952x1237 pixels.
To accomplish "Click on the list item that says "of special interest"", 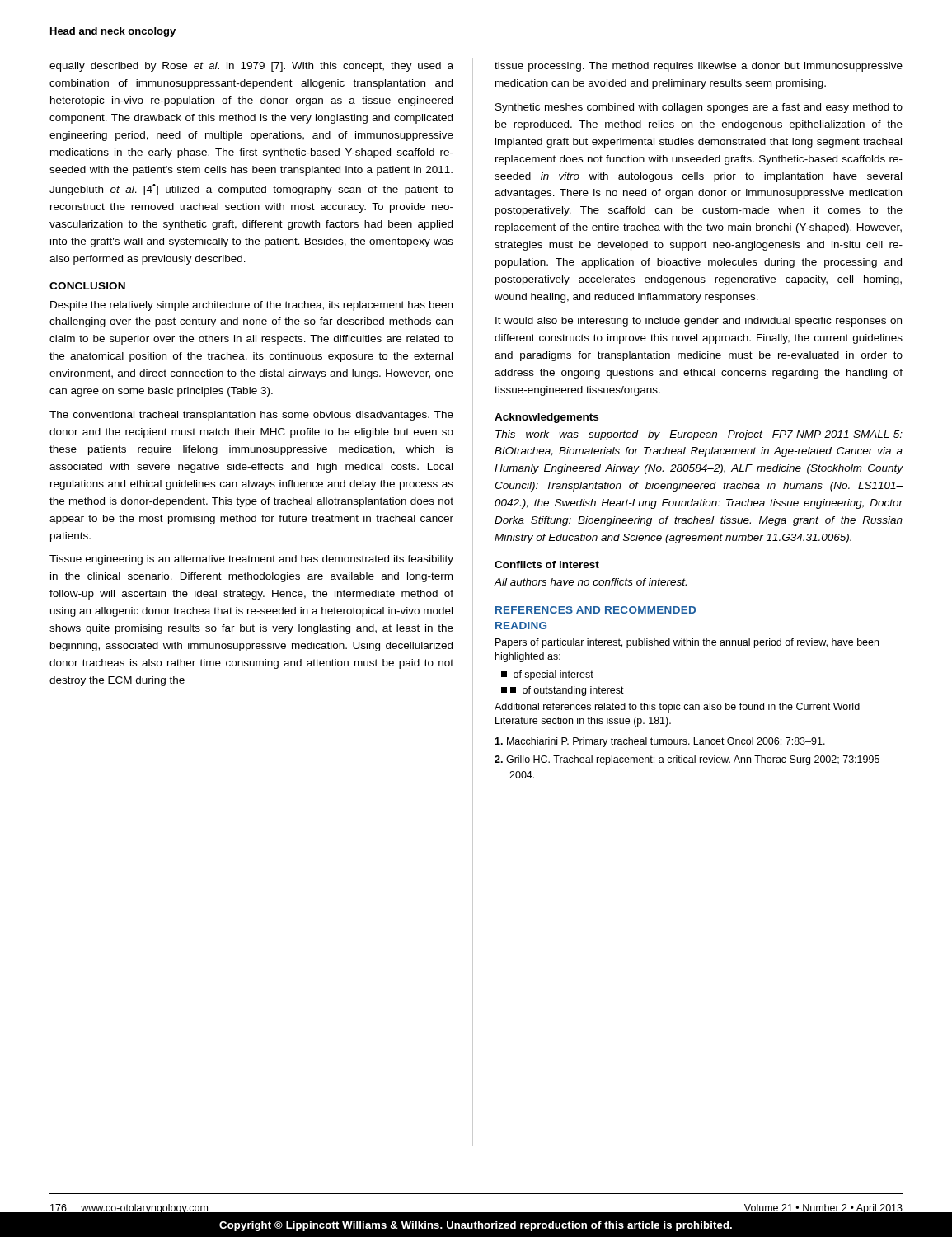I will coord(547,674).
